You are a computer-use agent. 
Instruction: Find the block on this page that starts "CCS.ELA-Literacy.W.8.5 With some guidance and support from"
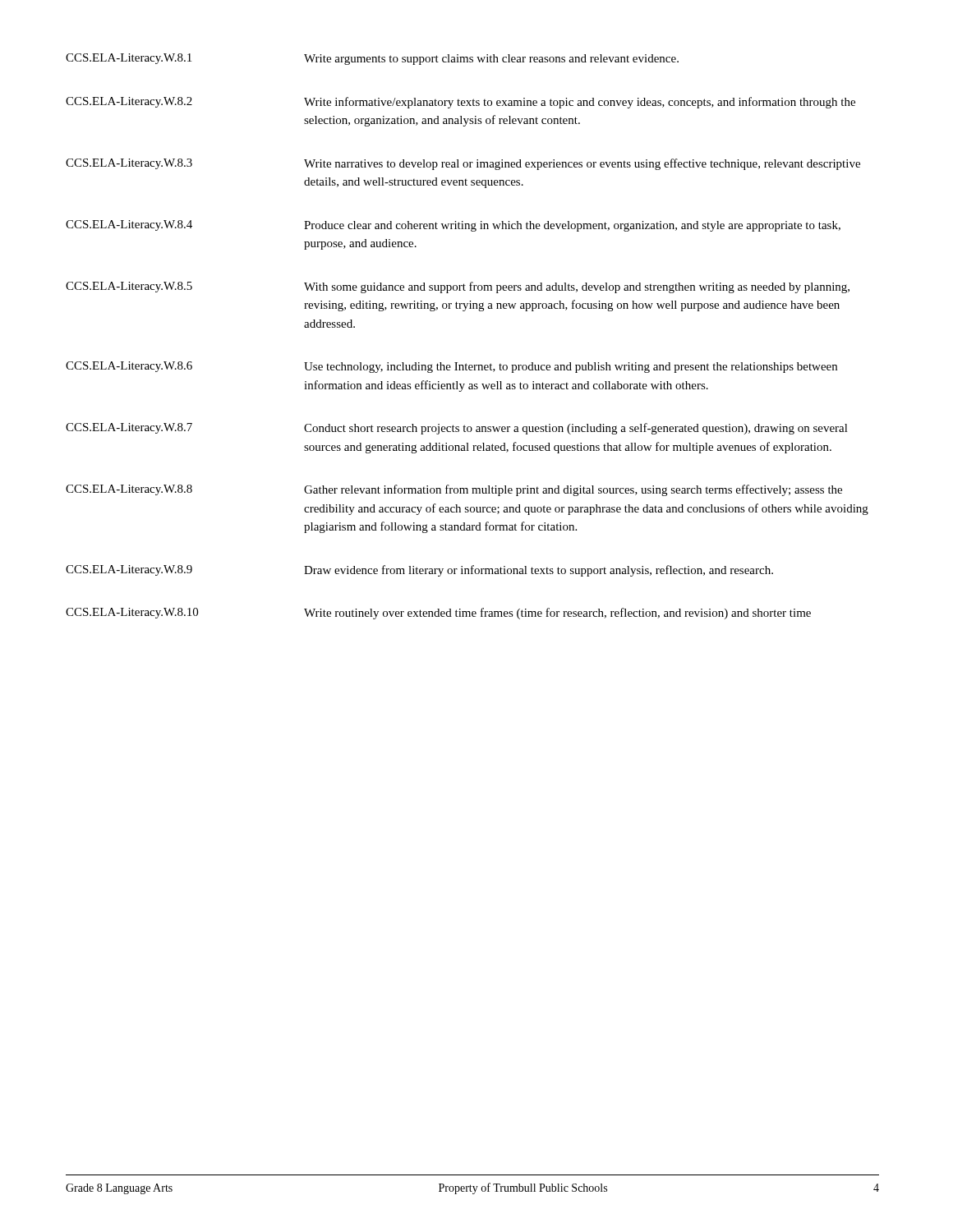(472, 305)
